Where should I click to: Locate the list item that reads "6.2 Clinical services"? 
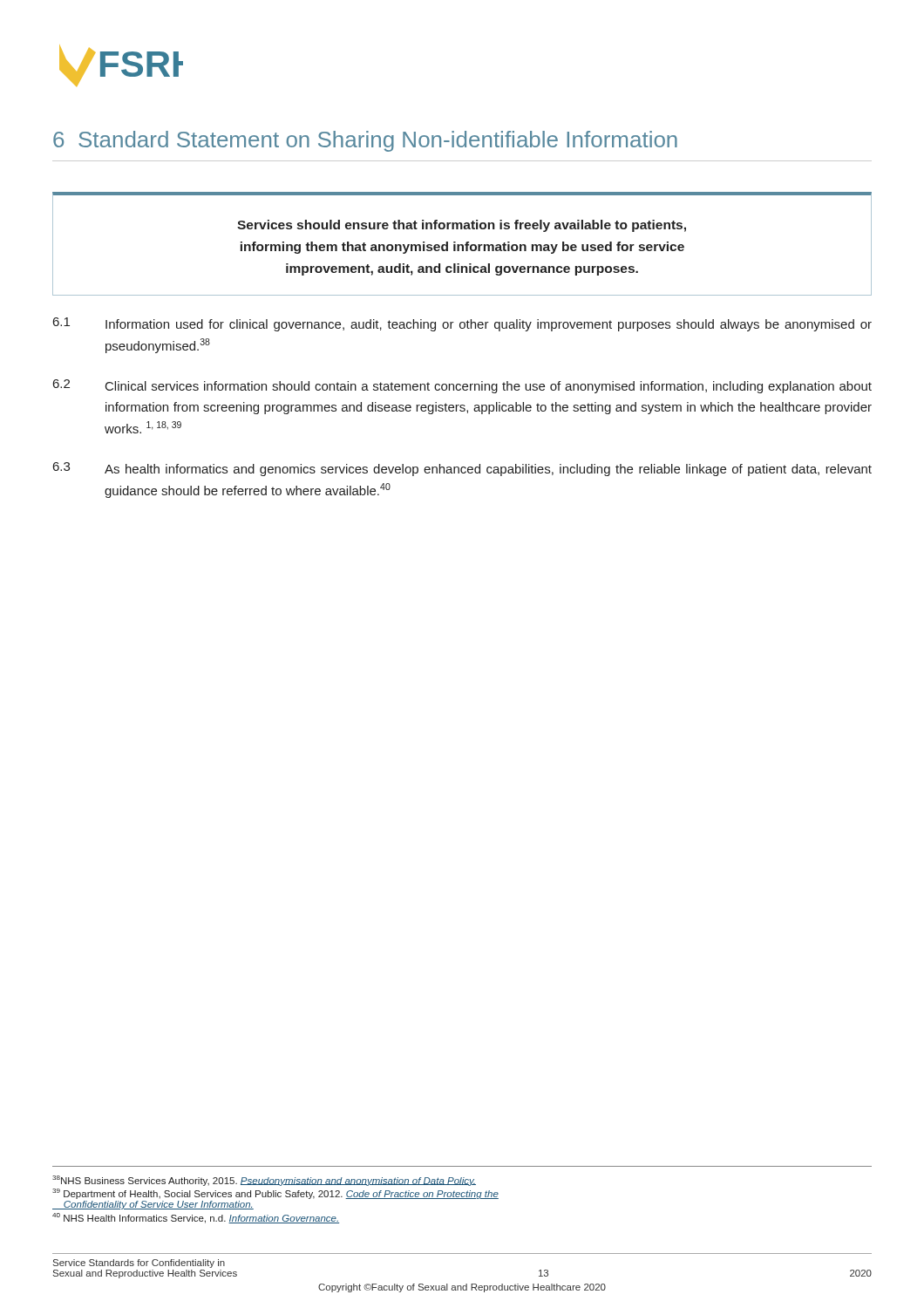tap(462, 408)
